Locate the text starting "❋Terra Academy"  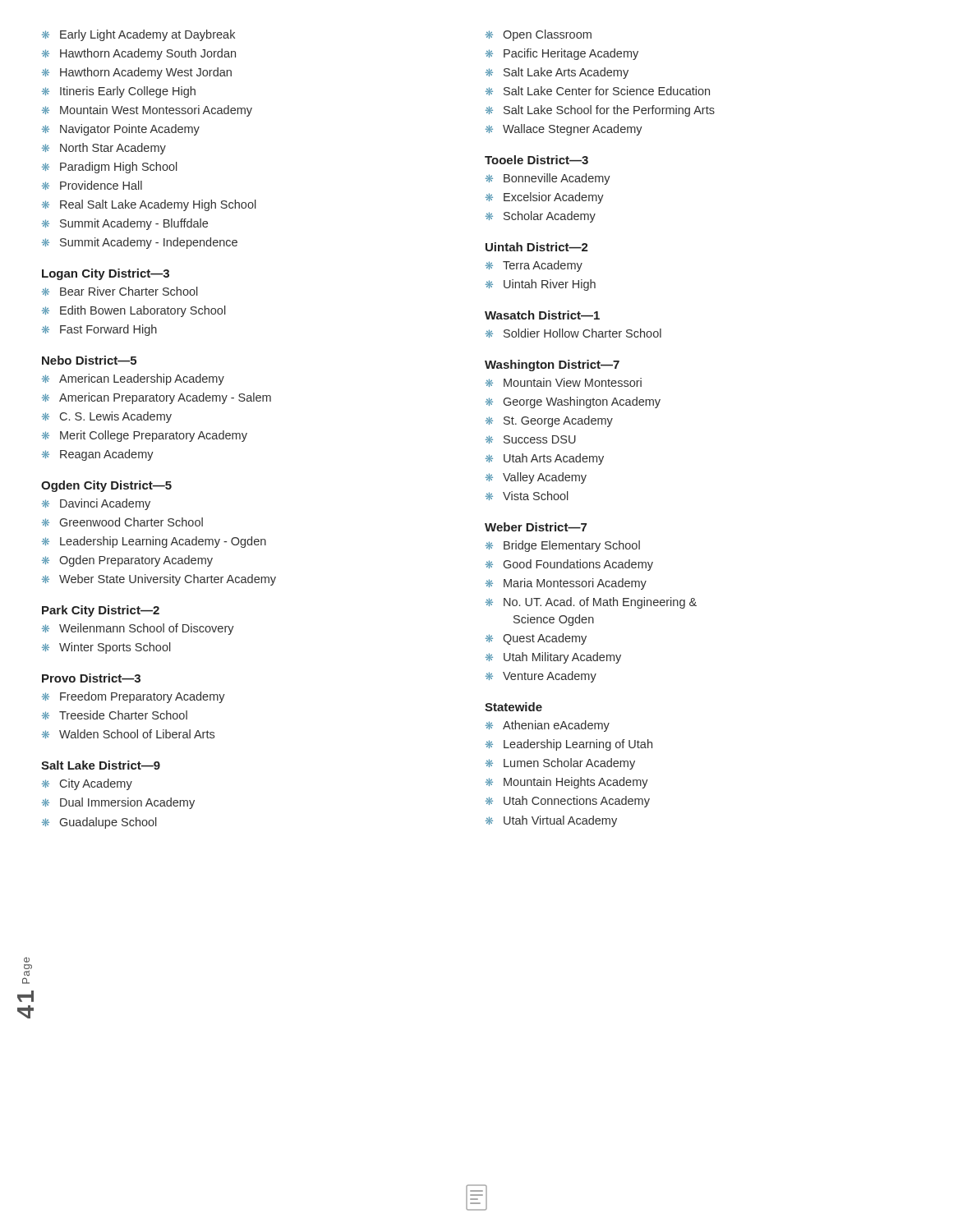click(533, 266)
